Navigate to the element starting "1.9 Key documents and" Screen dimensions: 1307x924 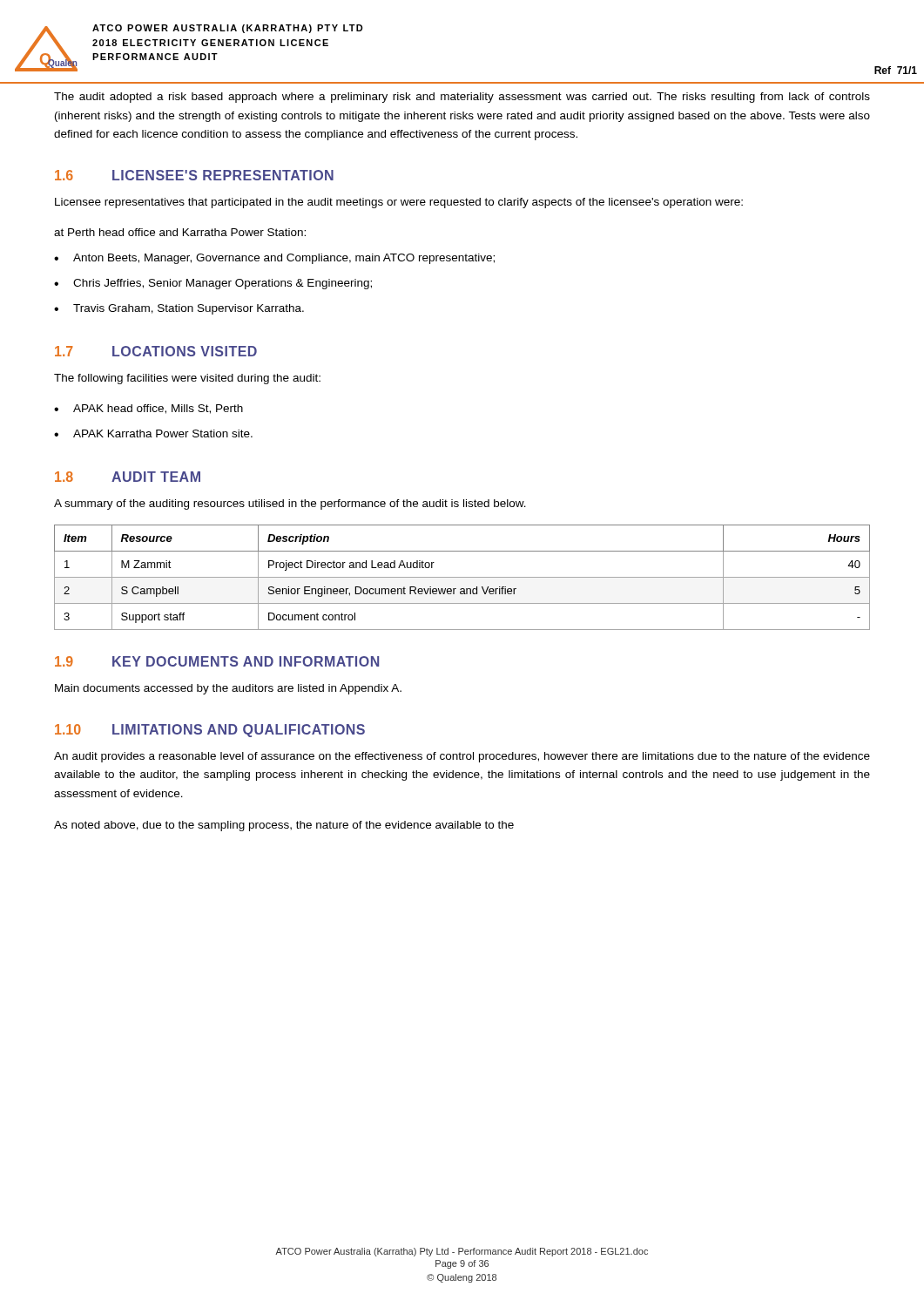pyautogui.click(x=217, y=662)
